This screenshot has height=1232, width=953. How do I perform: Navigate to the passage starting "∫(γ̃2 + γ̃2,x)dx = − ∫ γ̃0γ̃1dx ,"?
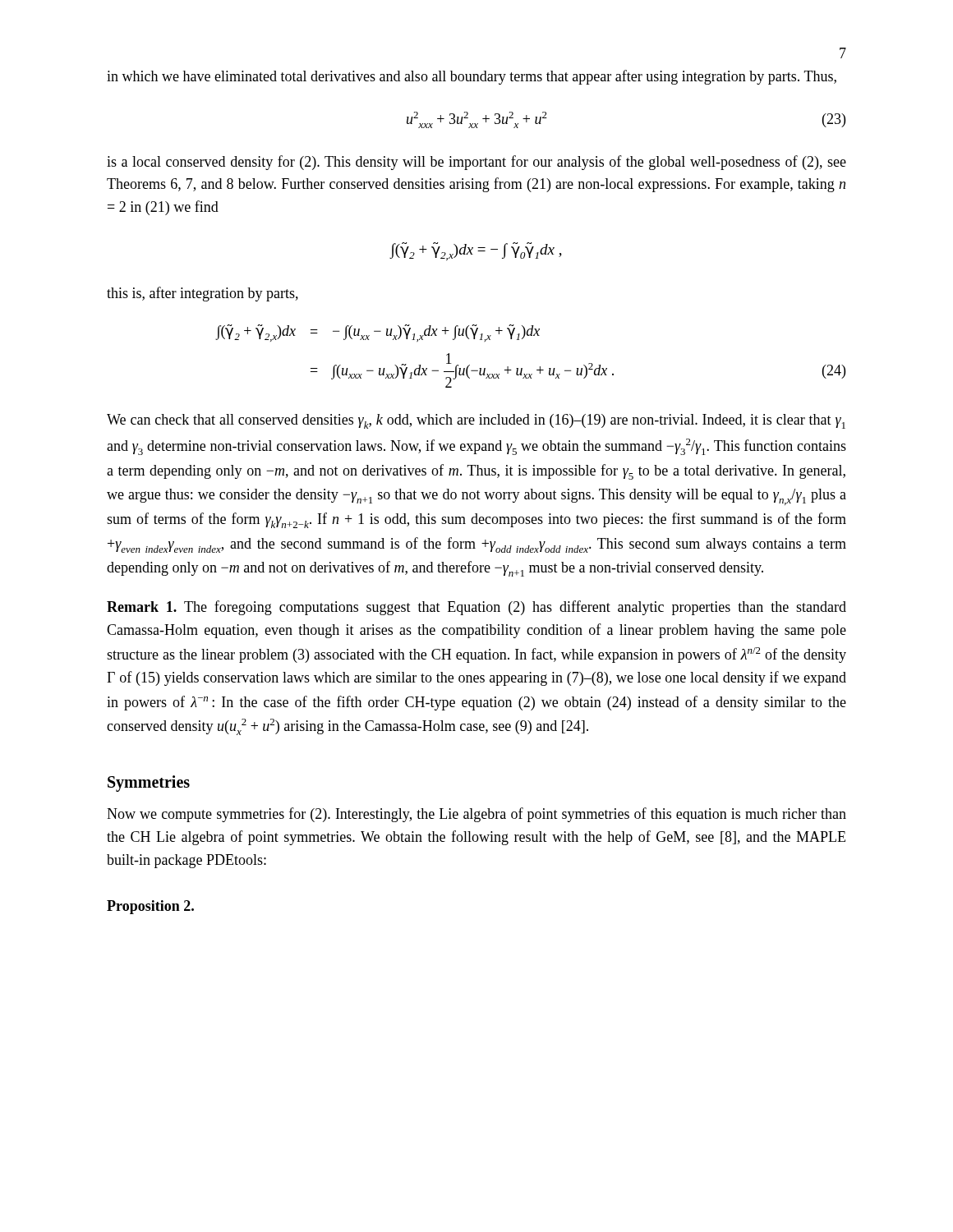tap(476, 251)
